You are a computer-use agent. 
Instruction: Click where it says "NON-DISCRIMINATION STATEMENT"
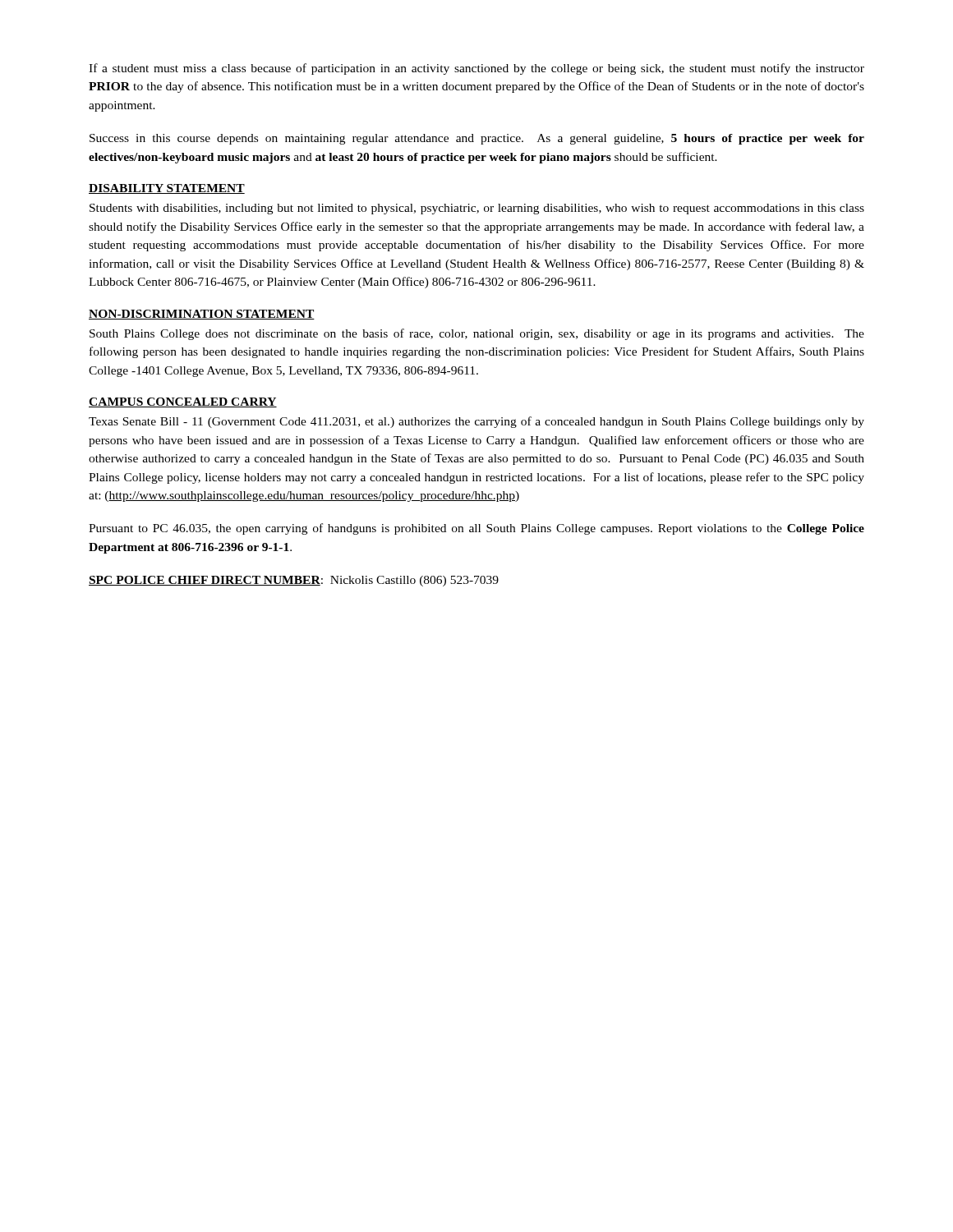coord(201,313)
